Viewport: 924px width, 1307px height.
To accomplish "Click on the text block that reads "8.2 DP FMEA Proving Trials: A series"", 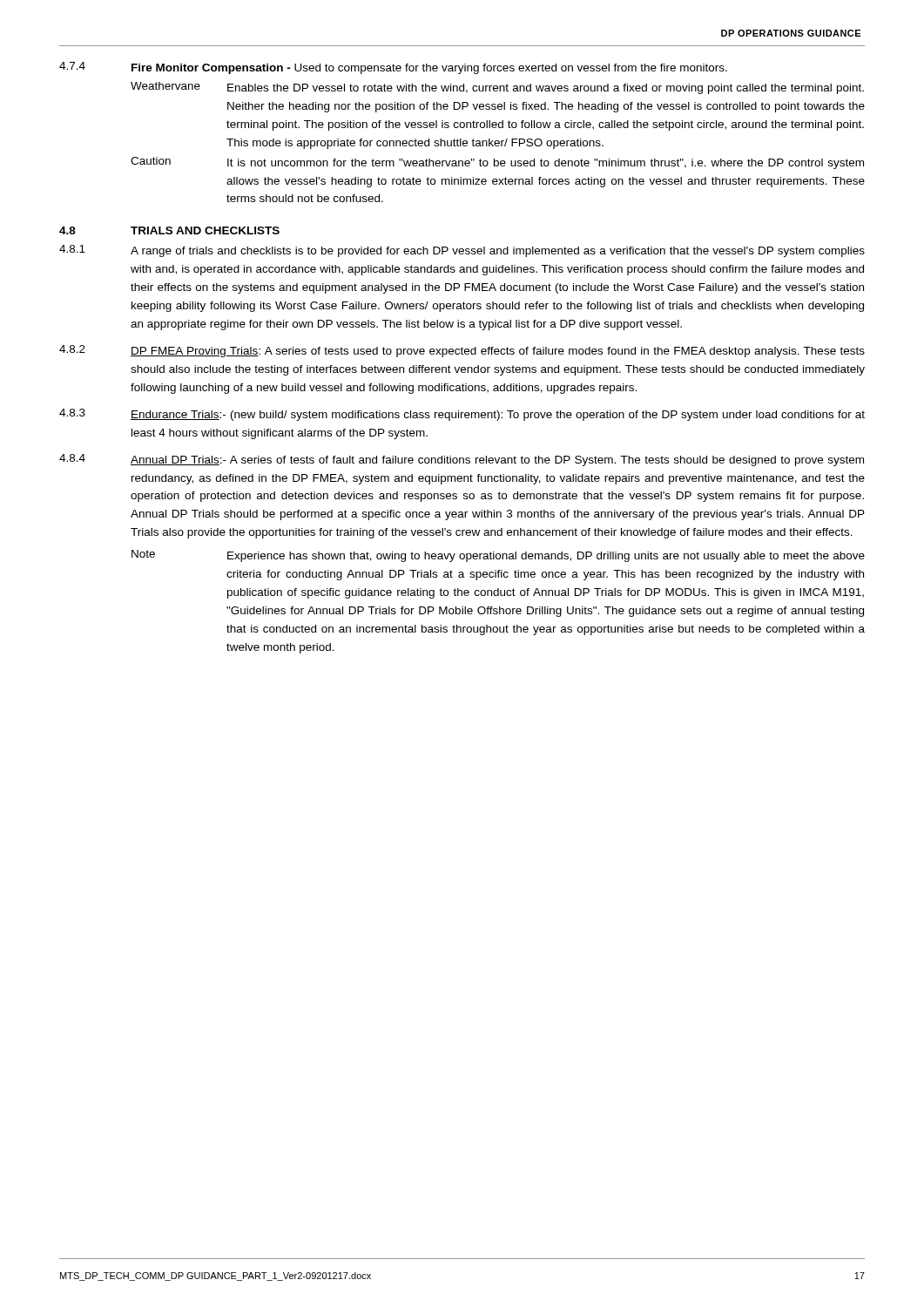I will [462, 370].
